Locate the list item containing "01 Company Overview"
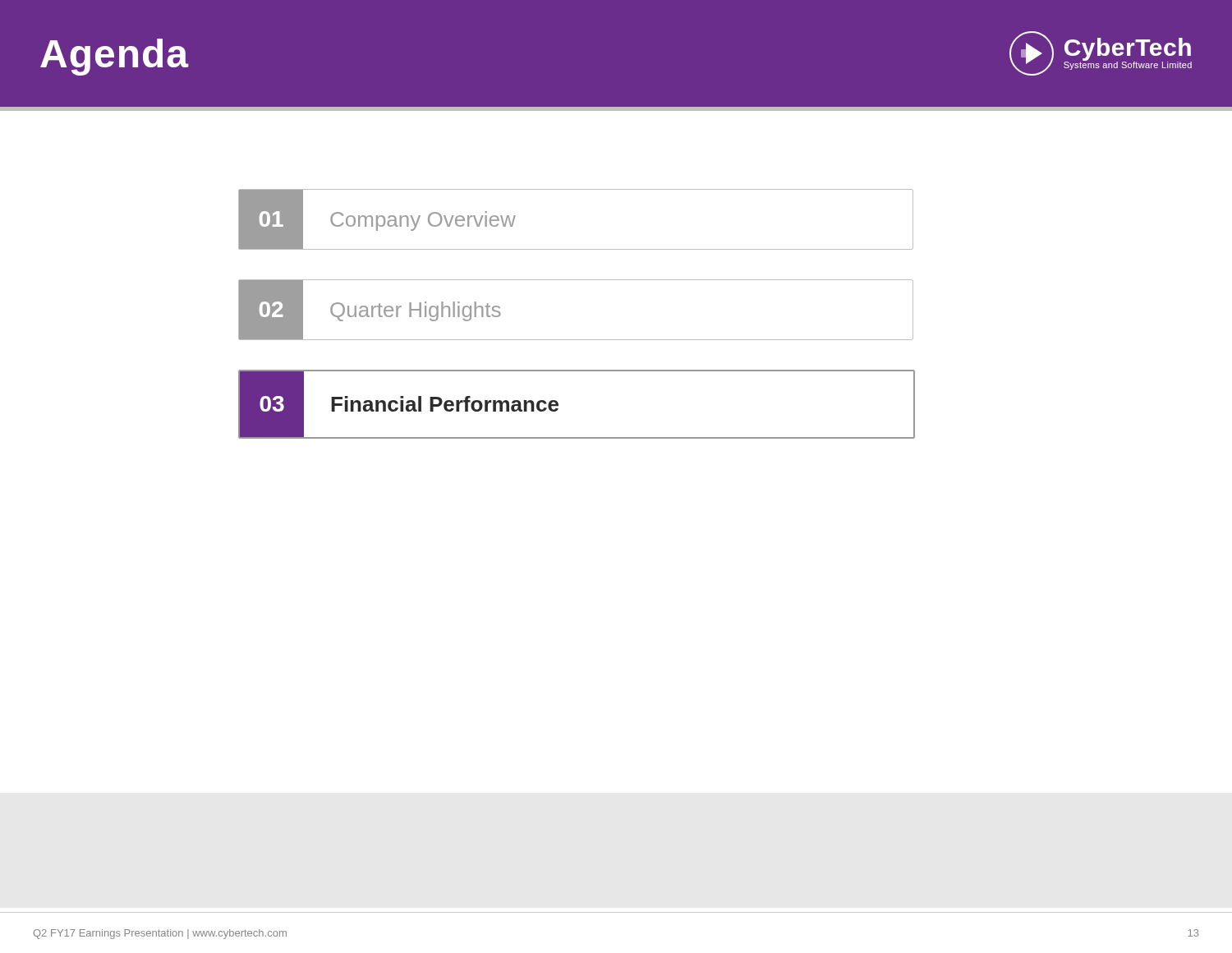Viewport: 1232px width, 953px height. pyautogui.click(x=576, y=219)
